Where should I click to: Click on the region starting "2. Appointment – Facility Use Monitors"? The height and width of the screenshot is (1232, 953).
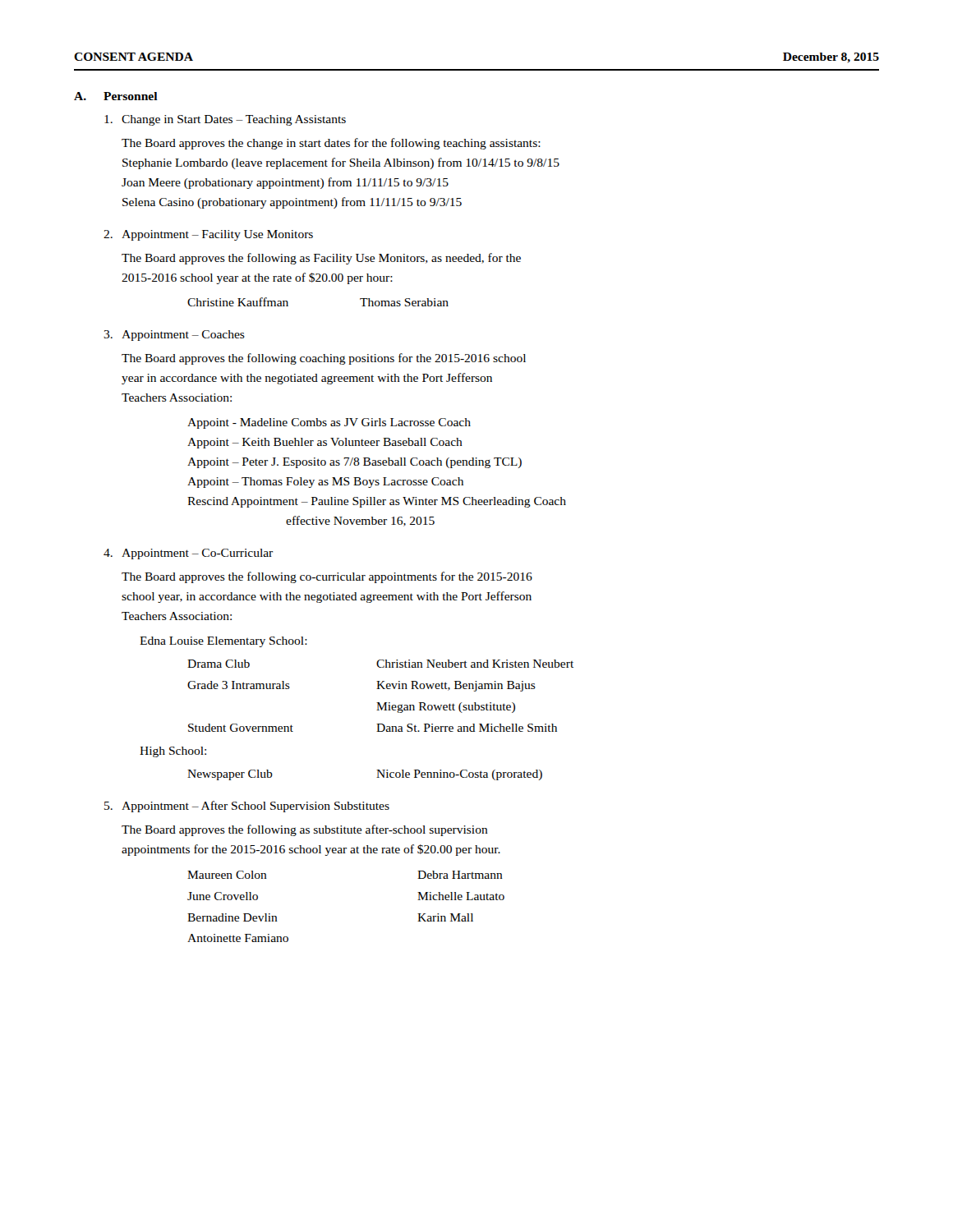tap(208, 234)
